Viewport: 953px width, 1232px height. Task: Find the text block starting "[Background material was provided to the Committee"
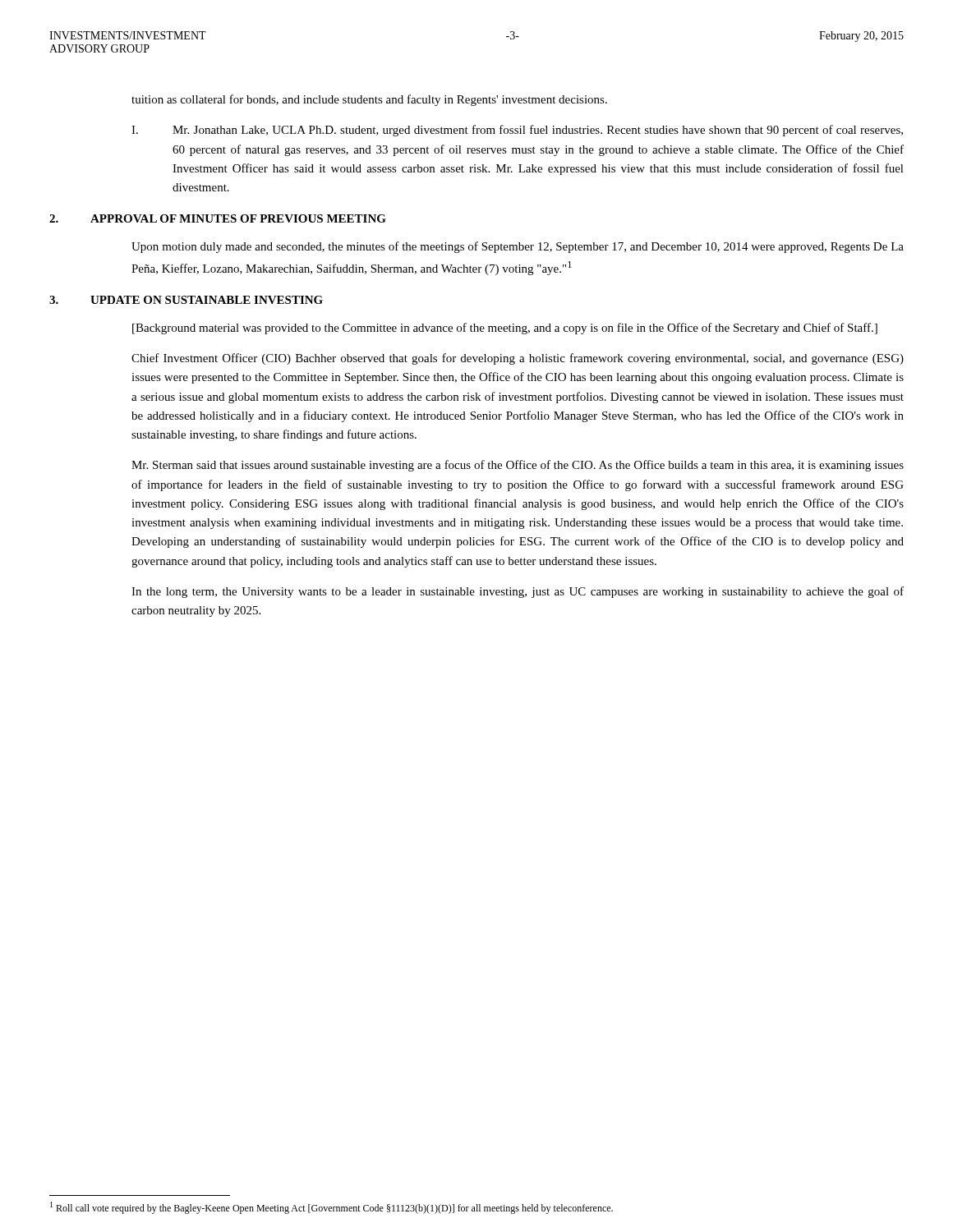505,328
